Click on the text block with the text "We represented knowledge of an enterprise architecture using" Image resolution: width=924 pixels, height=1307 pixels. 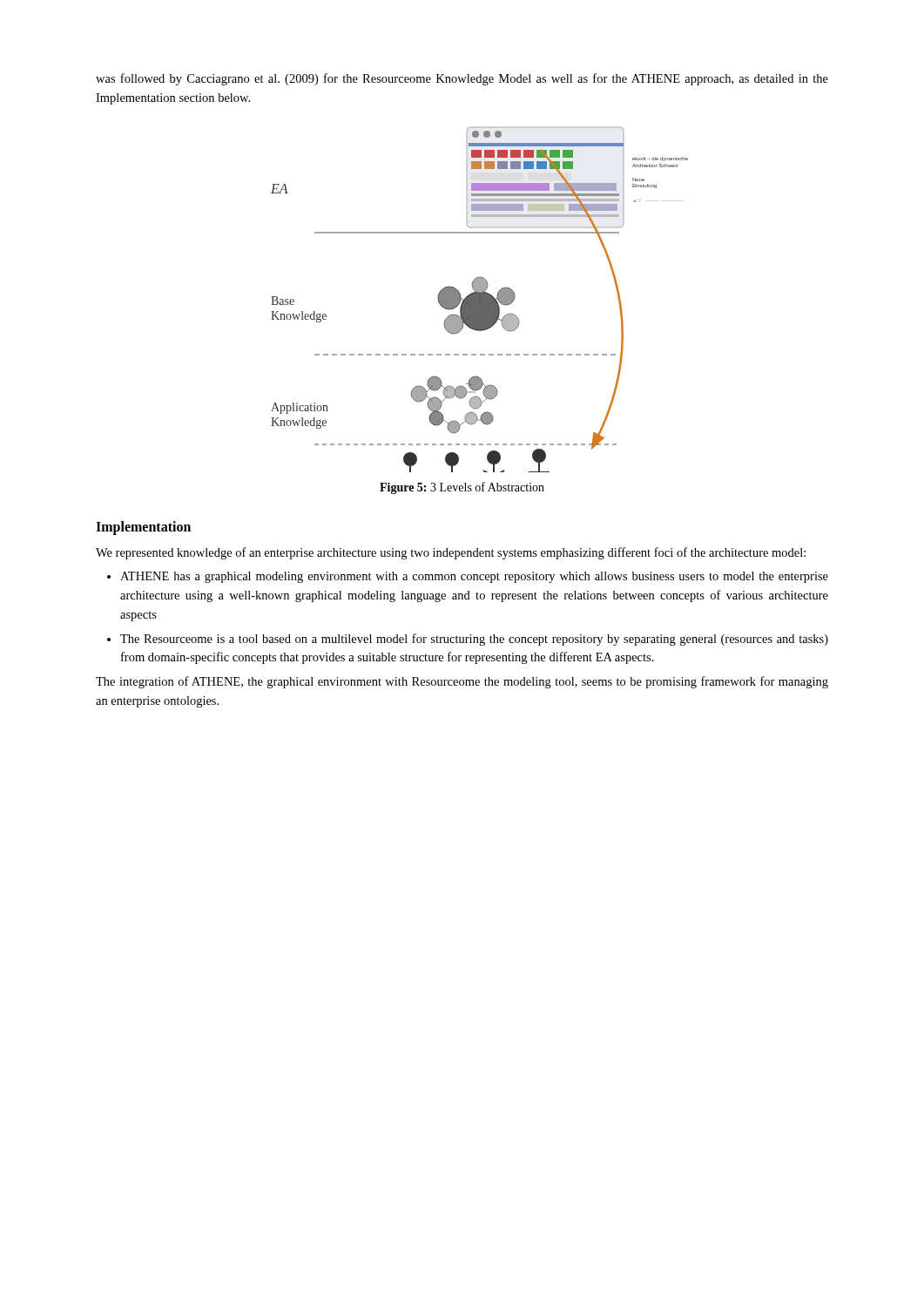coord(451,552)
